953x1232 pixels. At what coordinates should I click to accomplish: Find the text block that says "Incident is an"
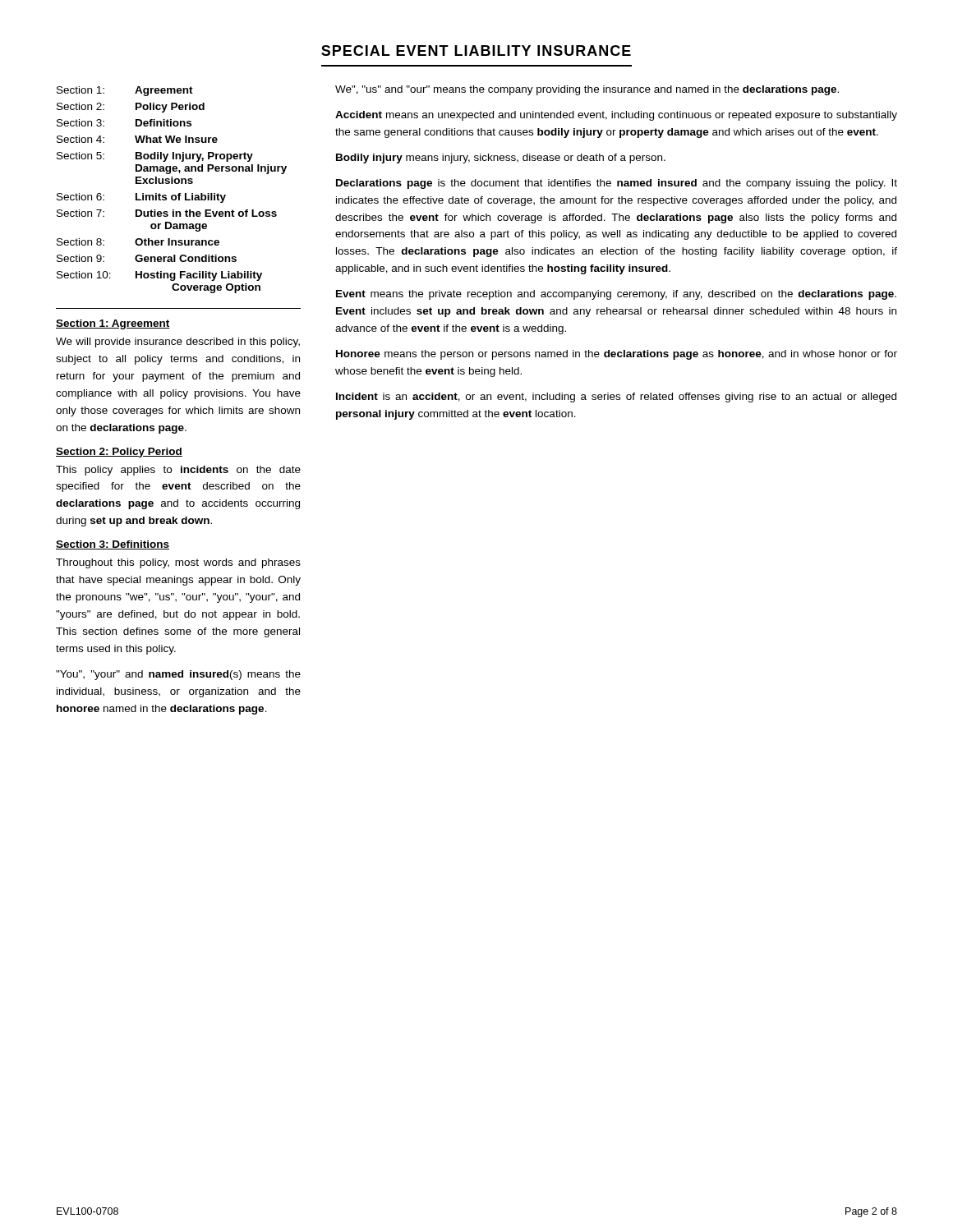pyautogui.click(x=616, y=406)
